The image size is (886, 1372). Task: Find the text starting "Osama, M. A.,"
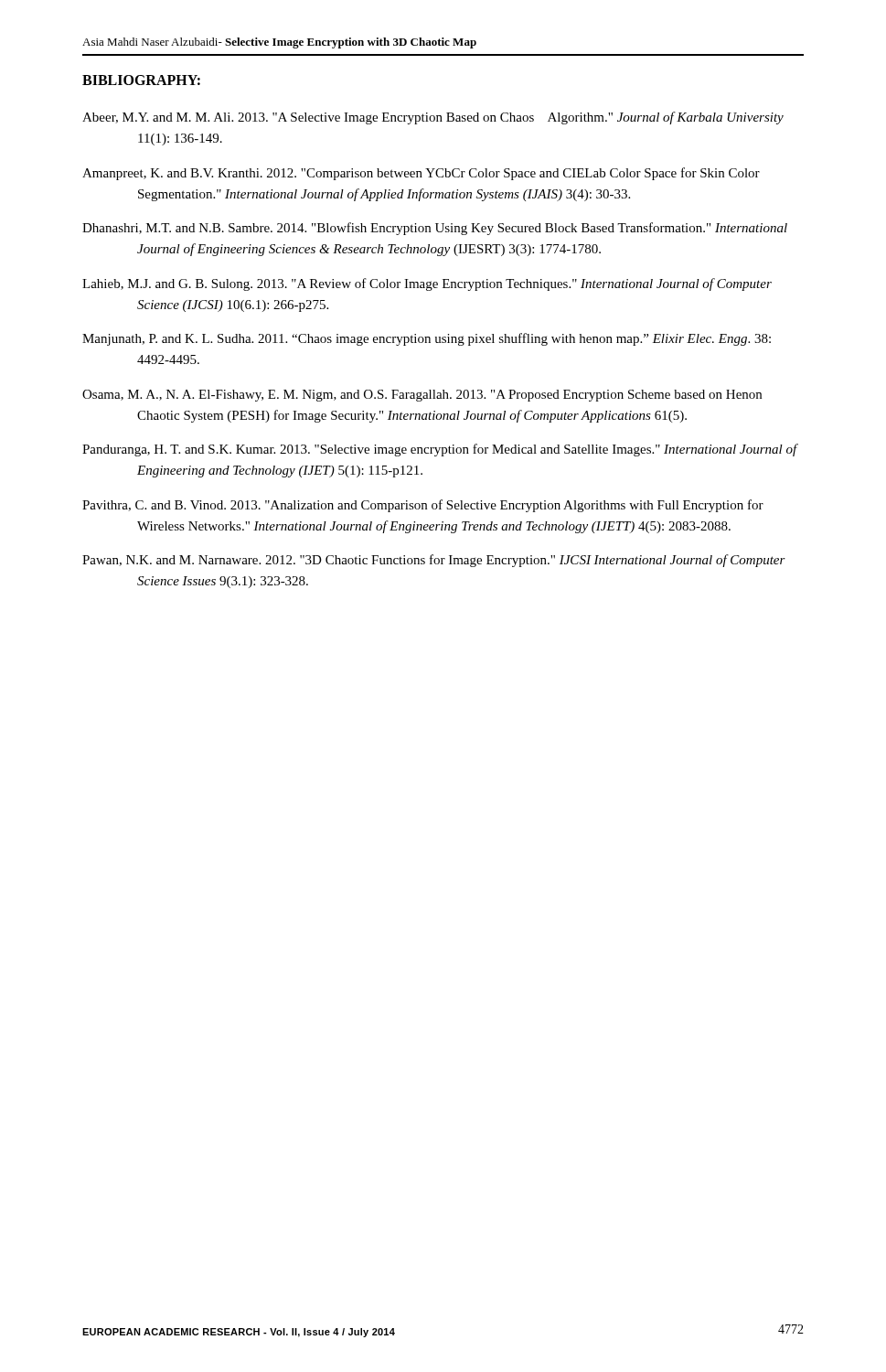422,404
